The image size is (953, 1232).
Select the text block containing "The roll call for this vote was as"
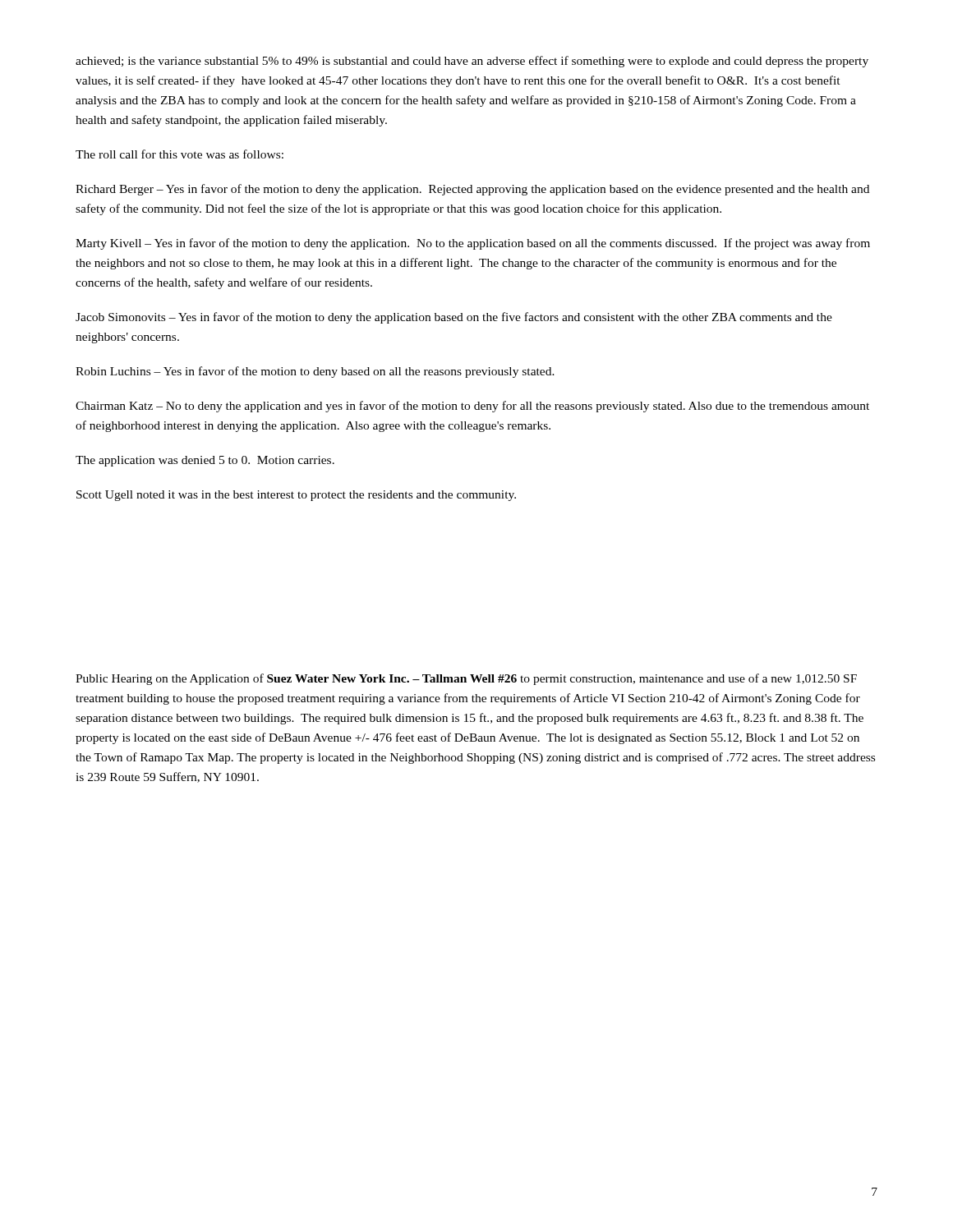(180, 154)
